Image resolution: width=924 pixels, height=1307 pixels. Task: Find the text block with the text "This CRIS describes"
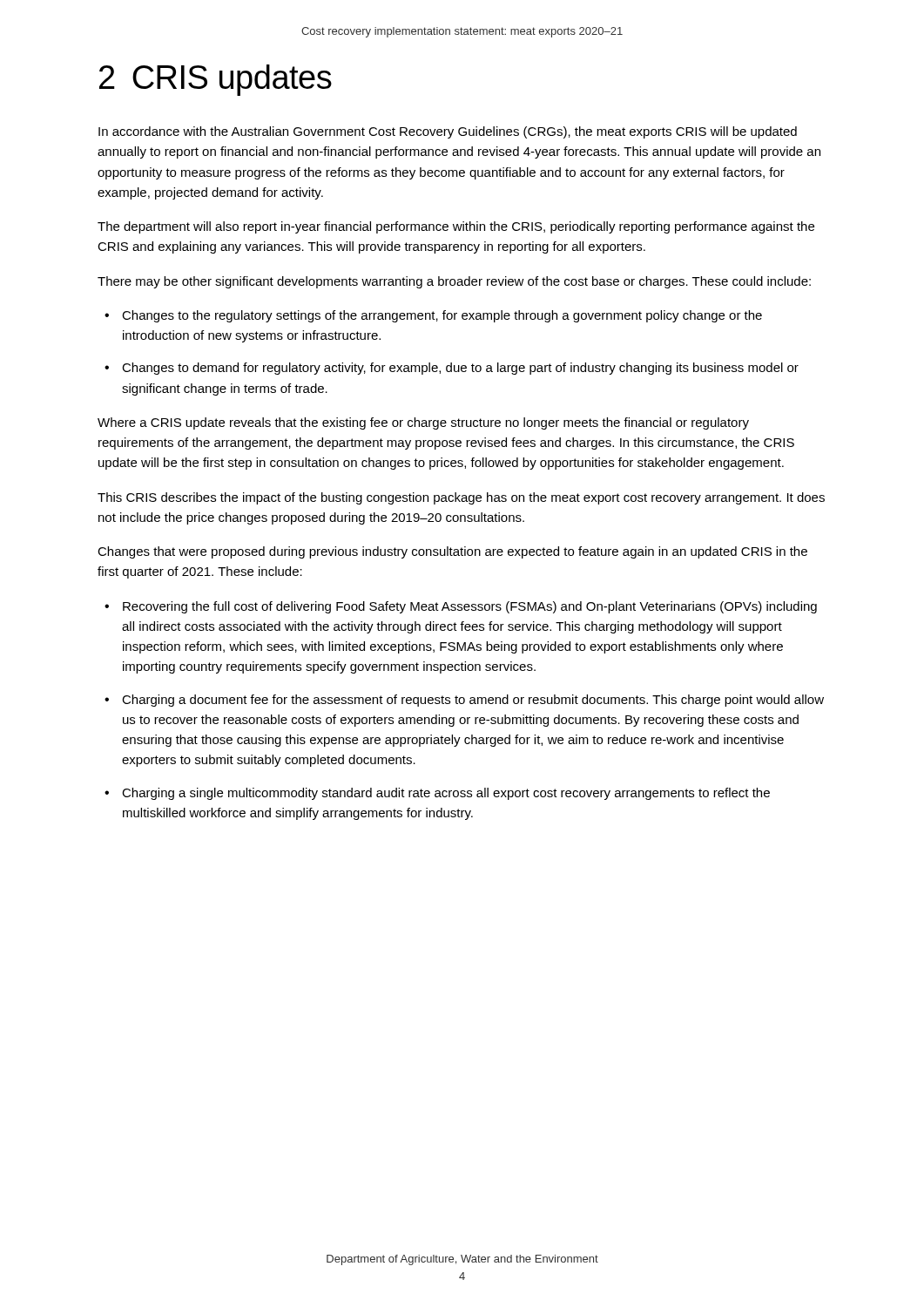pyautogui.click(x=462, y=507)
